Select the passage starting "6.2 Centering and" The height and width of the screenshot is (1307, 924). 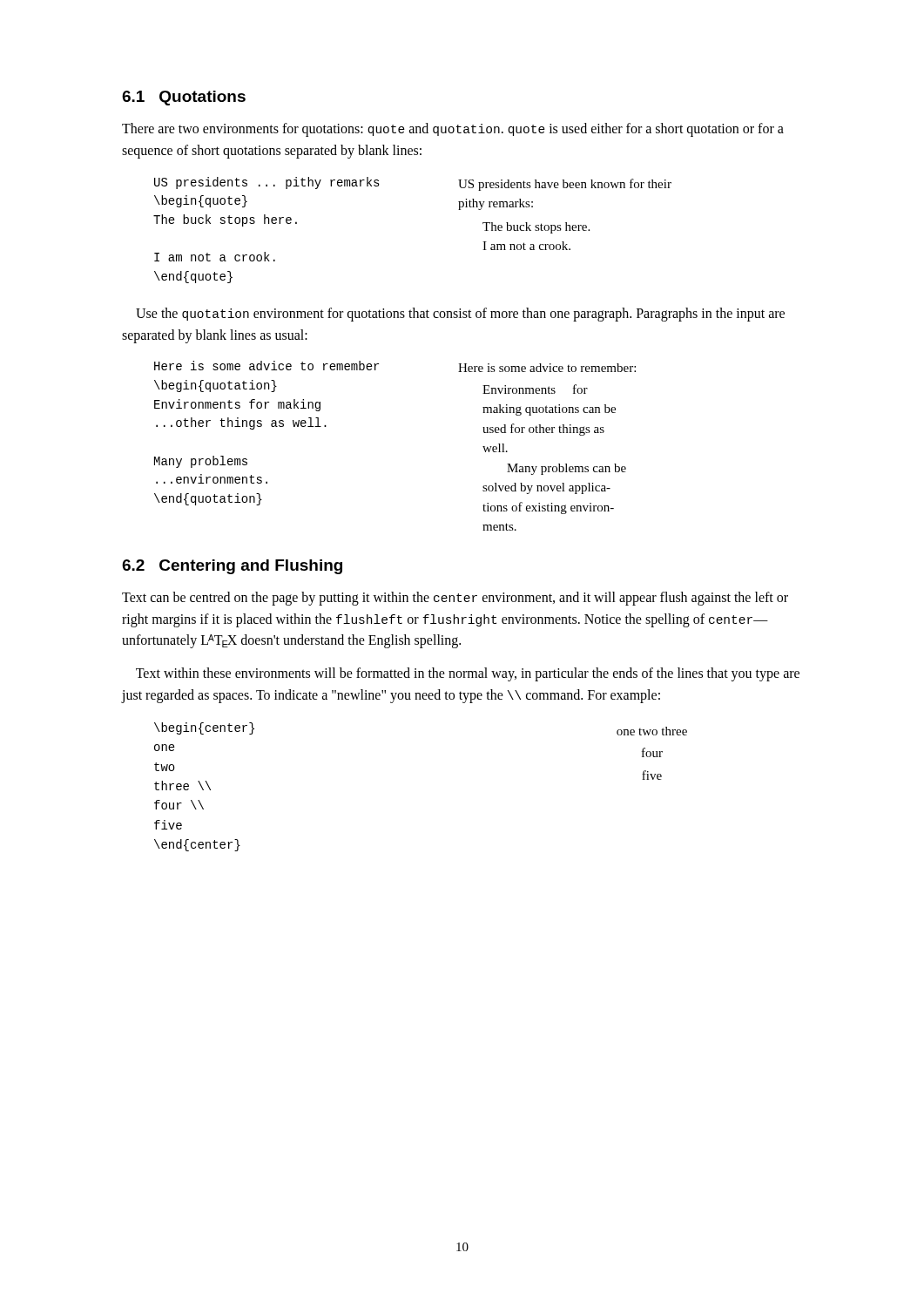[x=232, y=567]
